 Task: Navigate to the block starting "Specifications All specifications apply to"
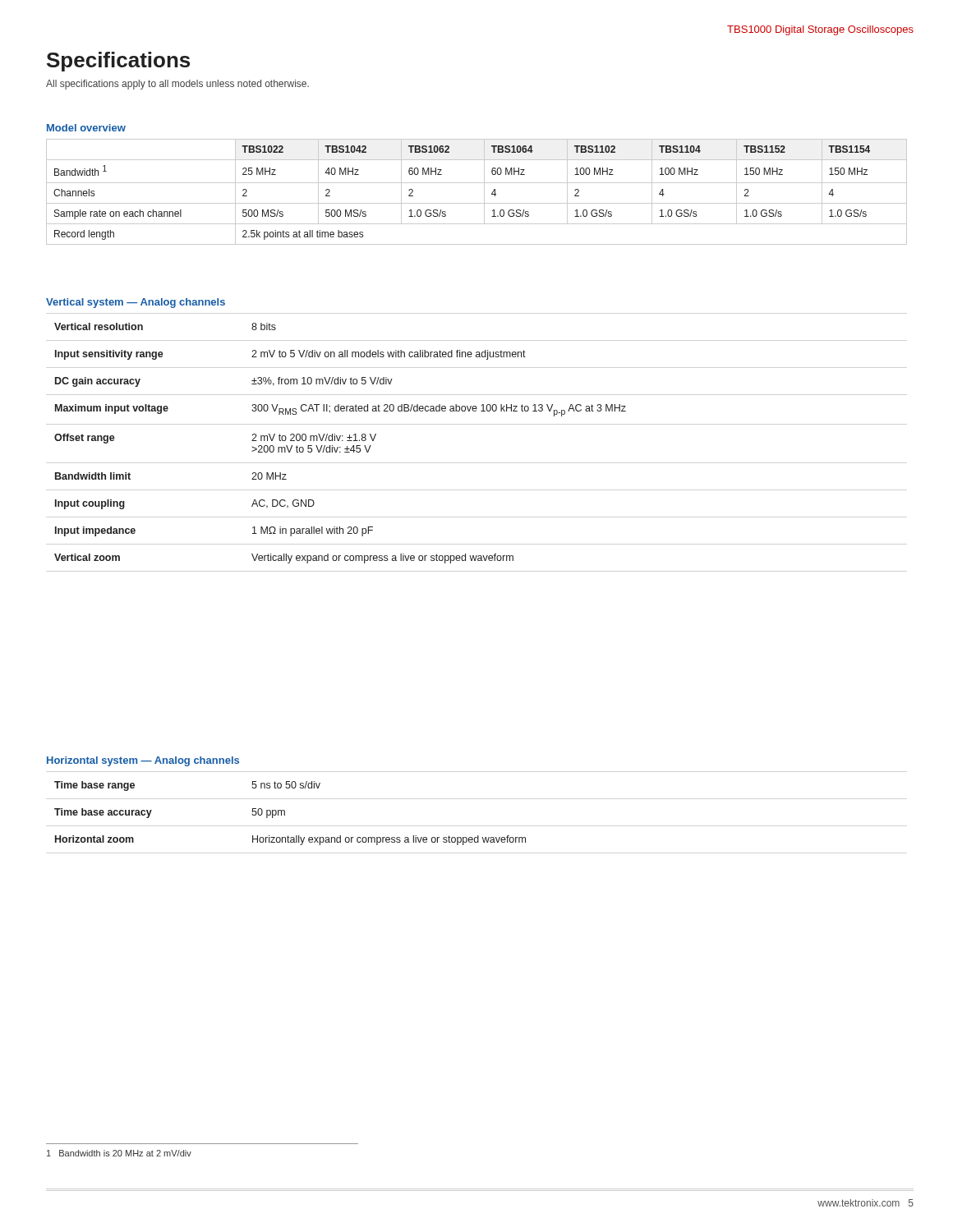[x=178, y=69]
